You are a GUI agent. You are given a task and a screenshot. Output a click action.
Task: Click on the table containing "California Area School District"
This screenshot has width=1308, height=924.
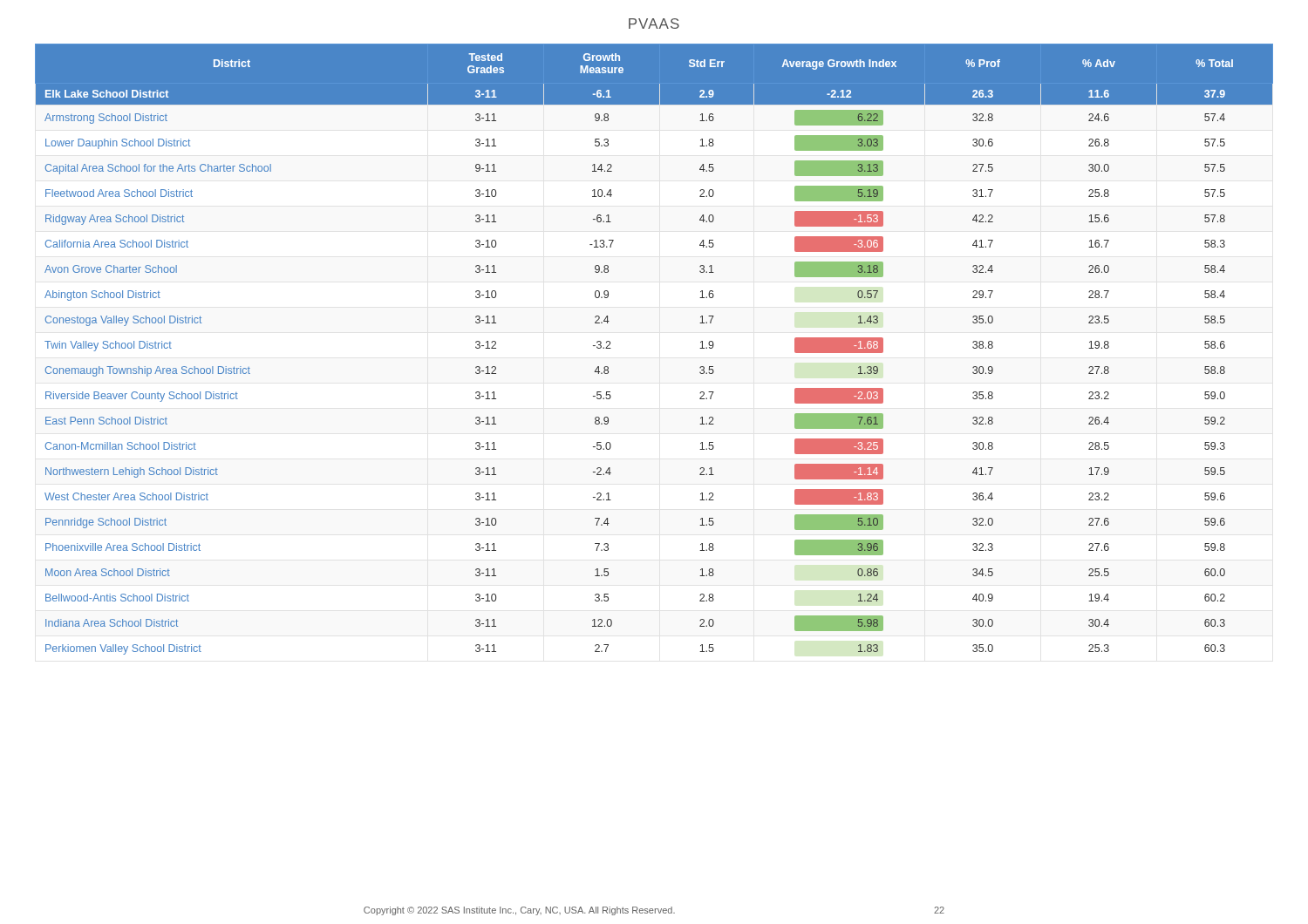(x=654, y=353)
